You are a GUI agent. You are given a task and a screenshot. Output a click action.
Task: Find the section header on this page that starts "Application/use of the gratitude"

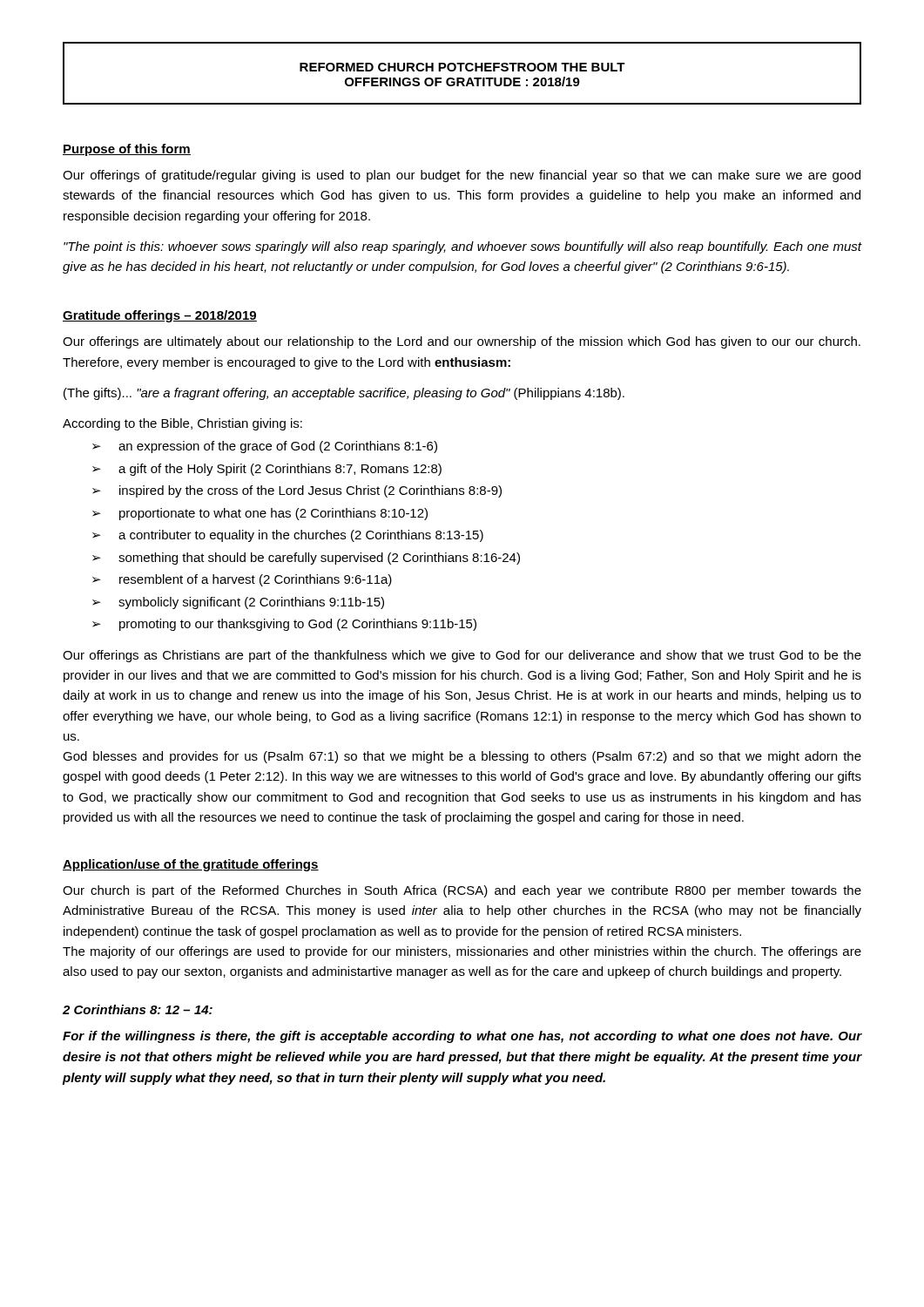pyautogui.click(x=190, y=864)
